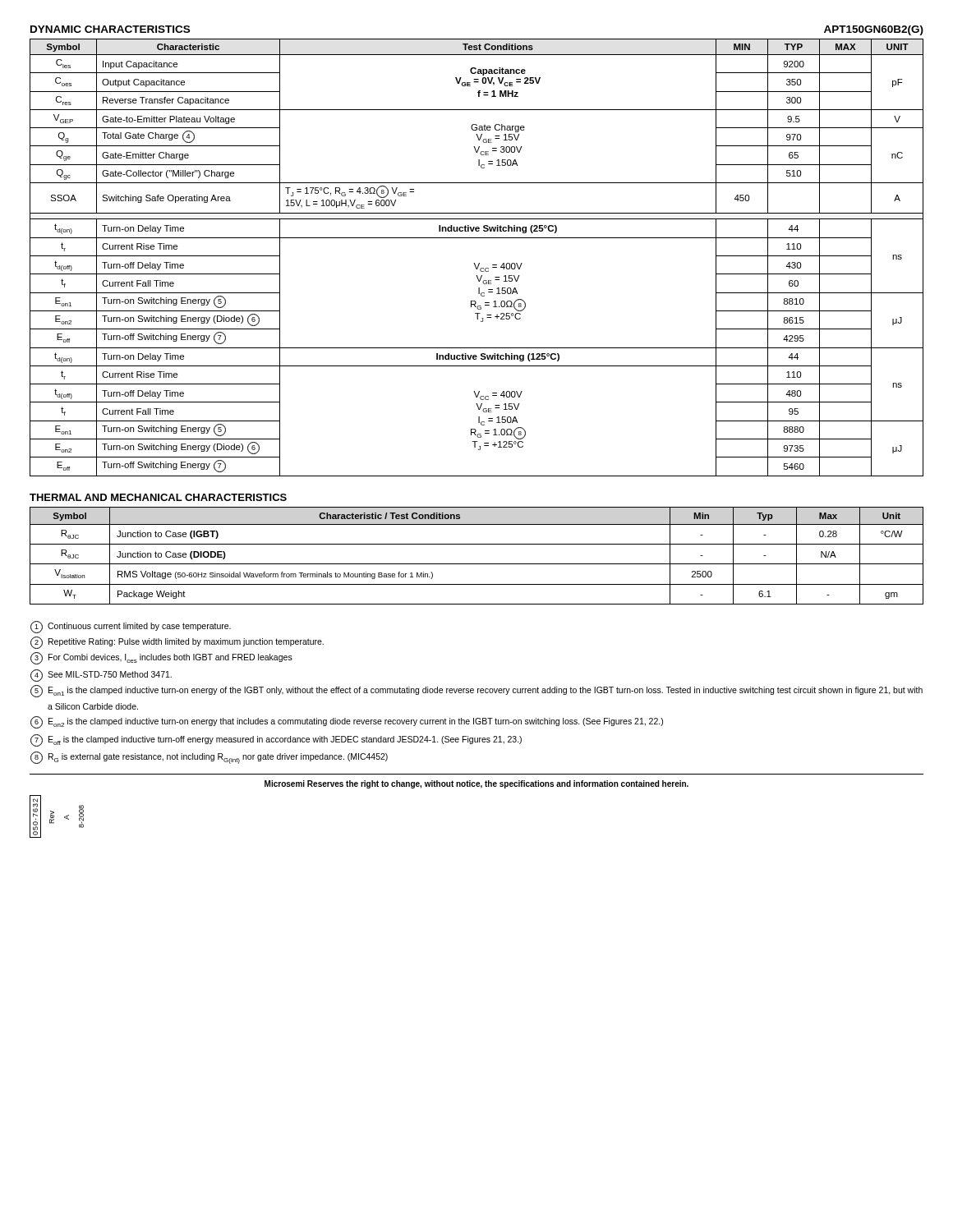Point to the block beginning "Microsemi Reserves the right to change, without notice,"
Viewport: 953px width, 1232px height.
tap(476, 784)
